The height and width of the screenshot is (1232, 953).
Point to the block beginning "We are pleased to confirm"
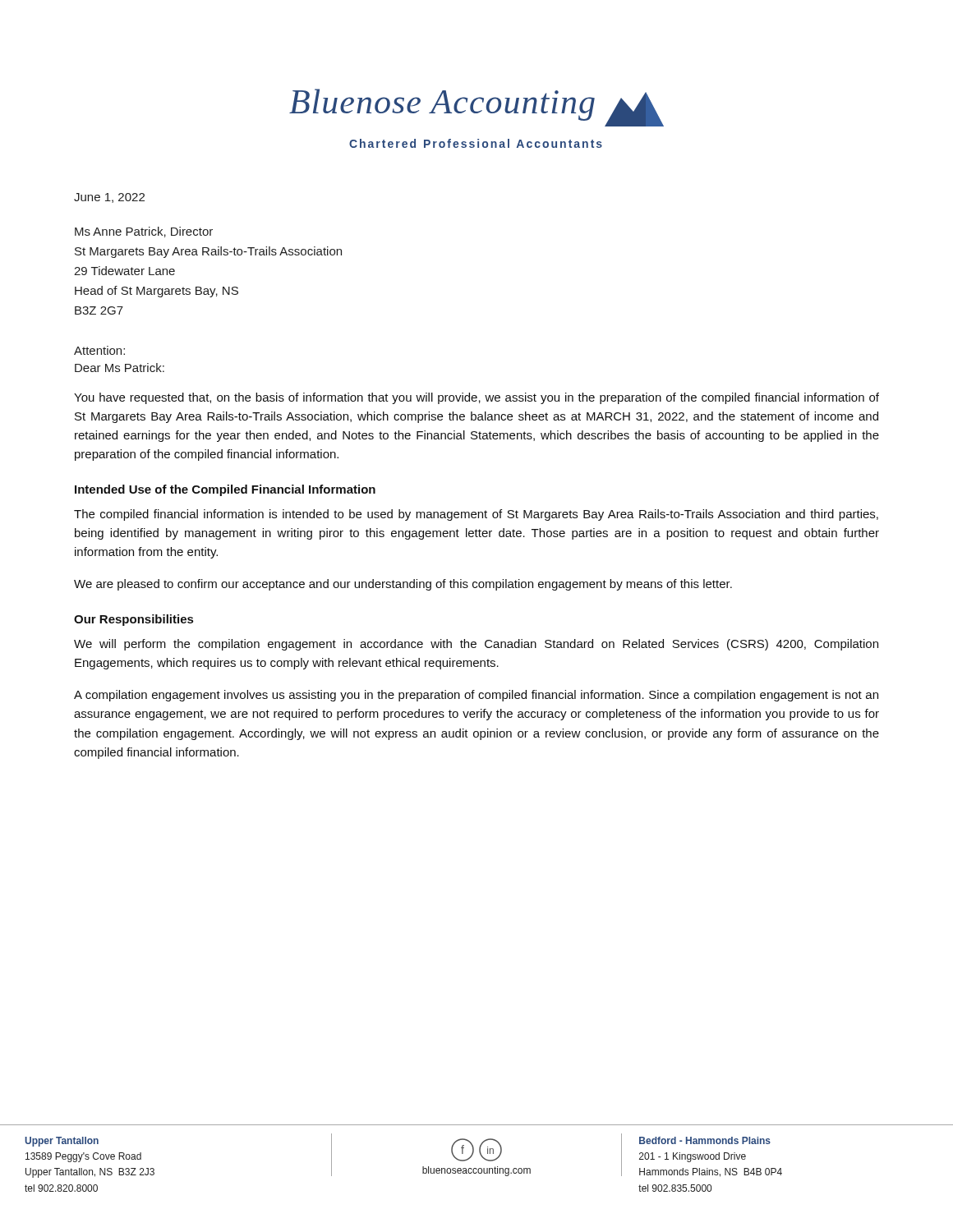(x=403, y=584)
